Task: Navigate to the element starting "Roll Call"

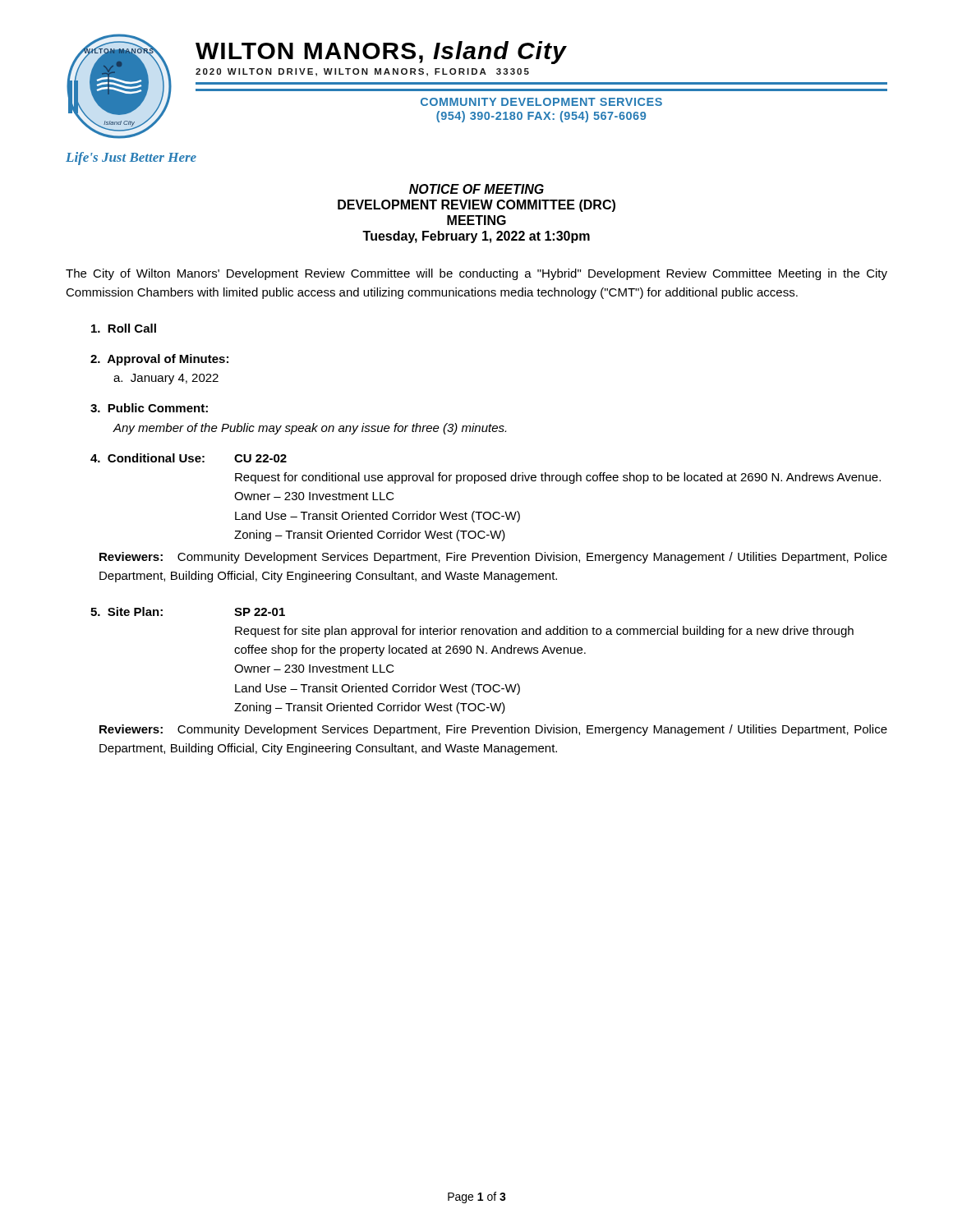Action: click(x=124, y=328)
